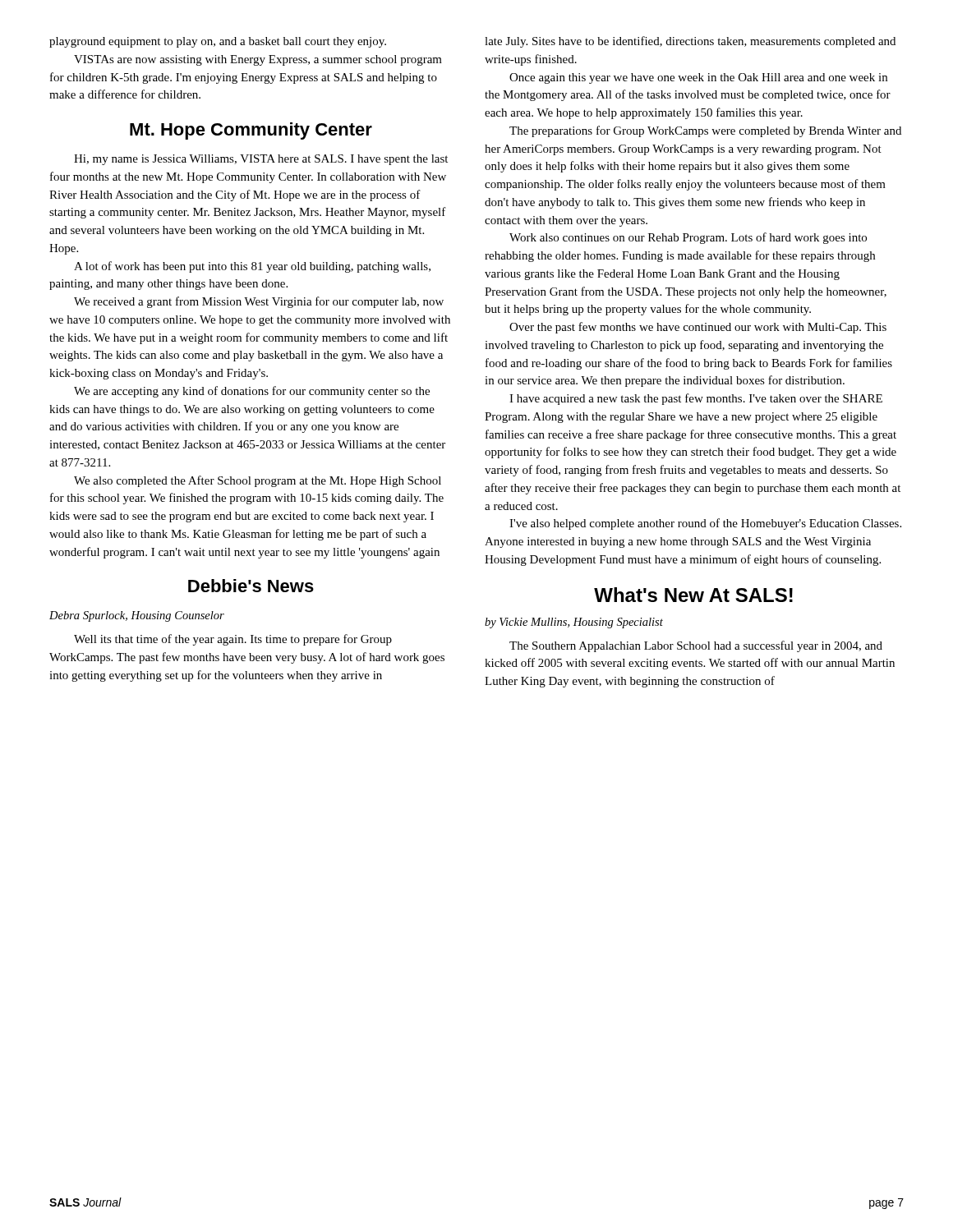
Task: Click on the text block that reads "by Vickie Mullins, Housing Specialist The Southern Appalachian"
Action: [x=694, y=652]
